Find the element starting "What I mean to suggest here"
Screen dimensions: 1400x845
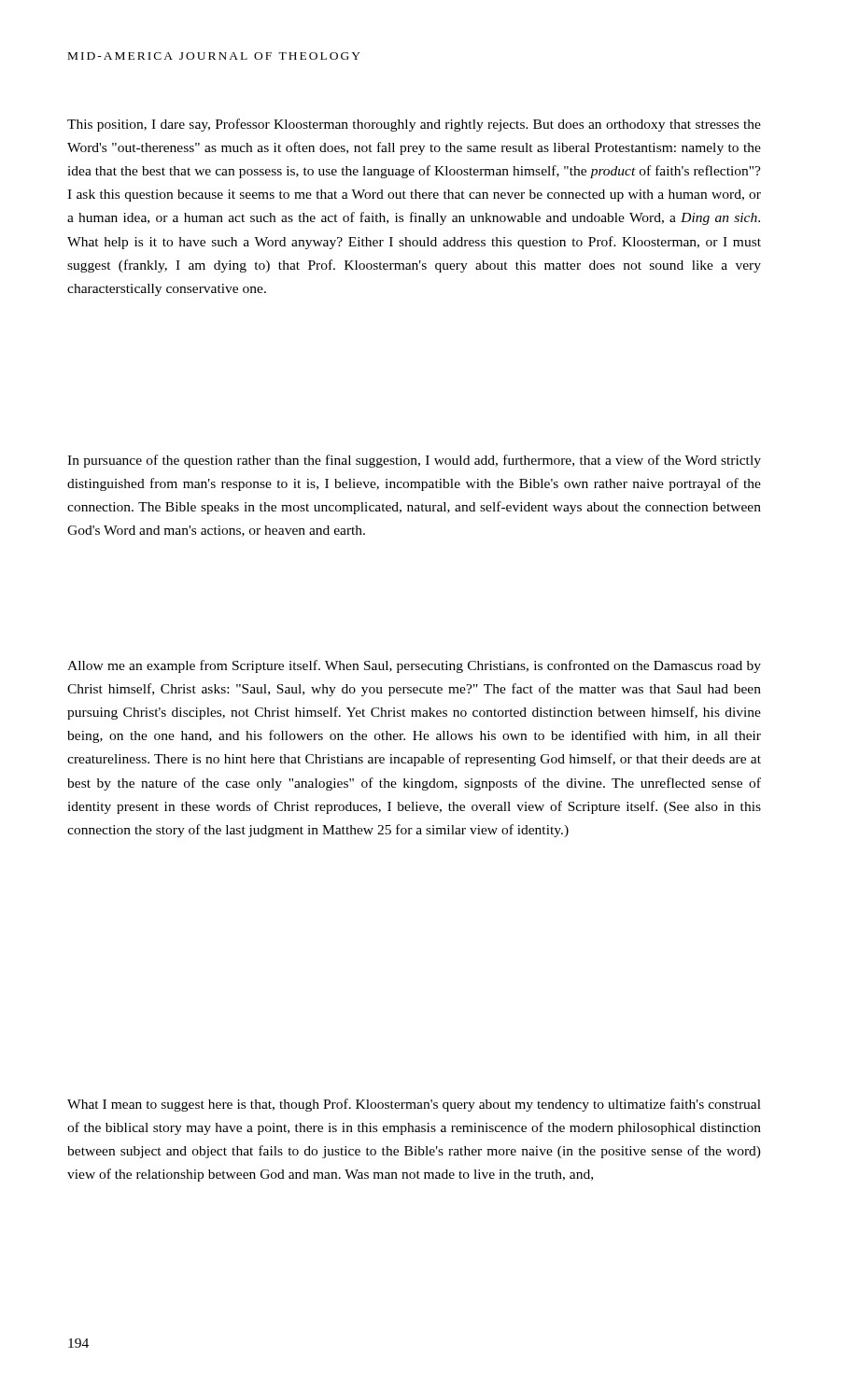(414, 1139)
